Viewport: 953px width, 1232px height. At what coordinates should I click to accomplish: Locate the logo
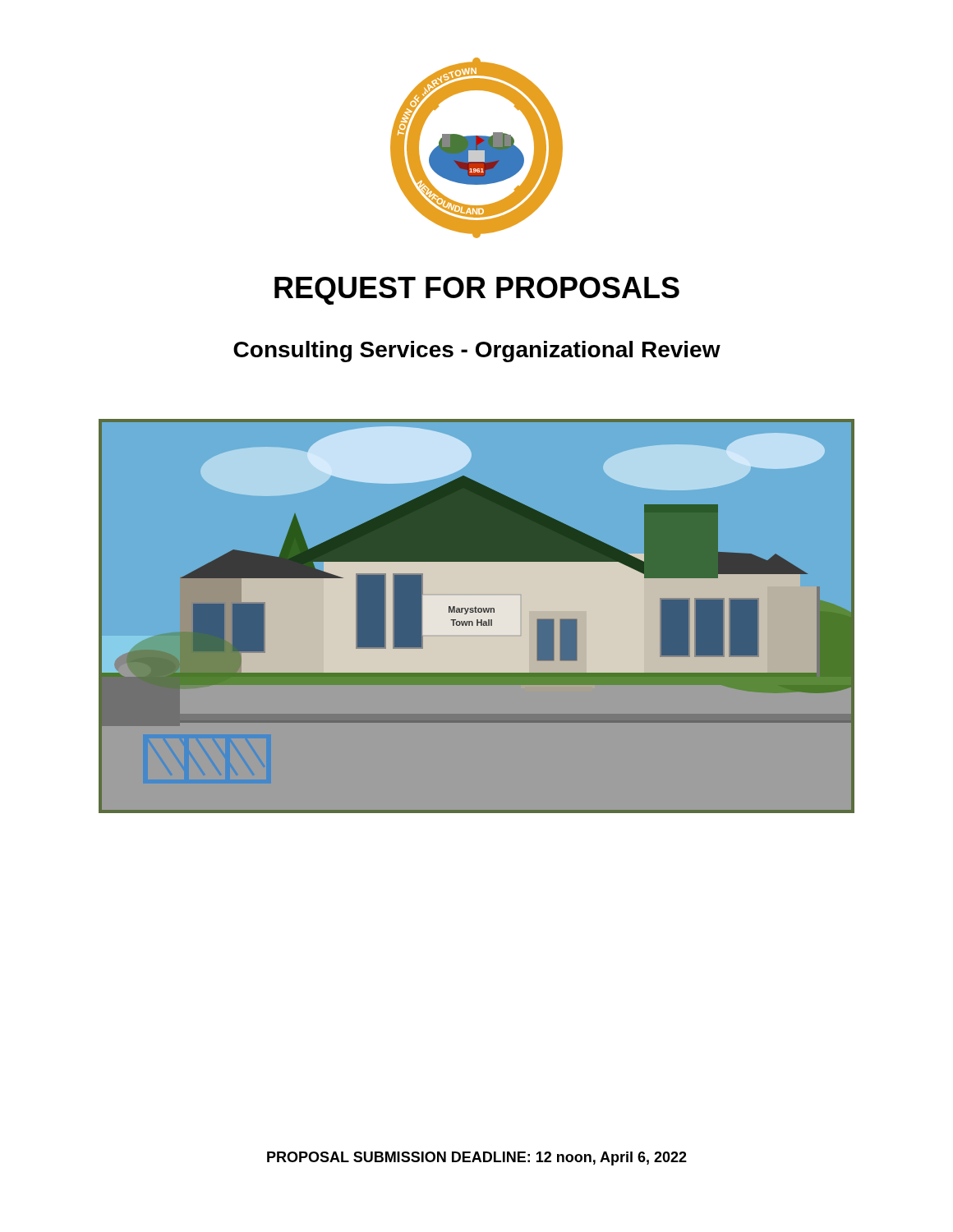click(x=476, y=150)
